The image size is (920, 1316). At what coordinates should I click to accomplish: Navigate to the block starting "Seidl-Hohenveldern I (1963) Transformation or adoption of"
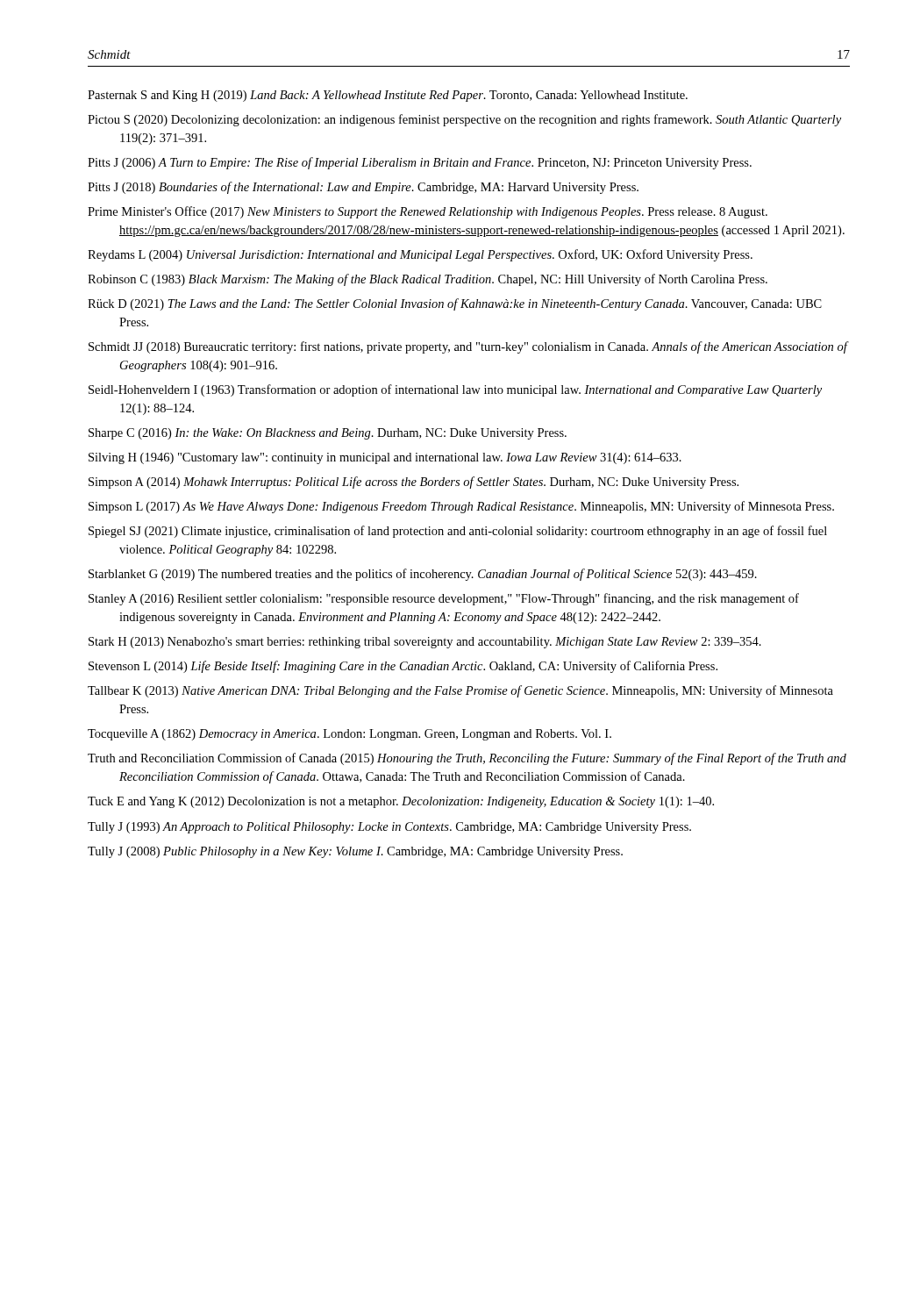(x=455, y=399)
